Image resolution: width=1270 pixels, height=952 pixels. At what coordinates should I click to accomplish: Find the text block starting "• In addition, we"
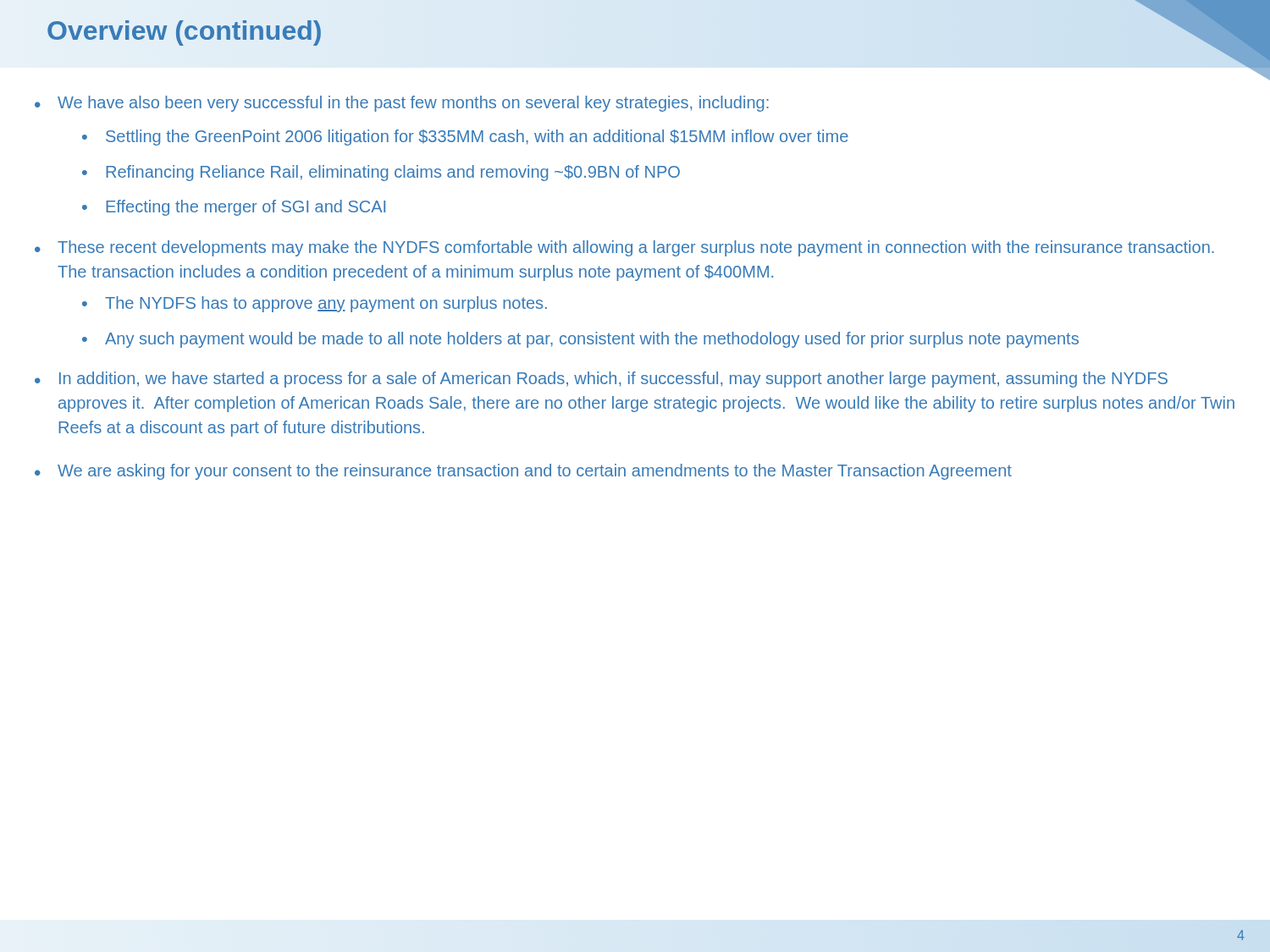point(635,403)
